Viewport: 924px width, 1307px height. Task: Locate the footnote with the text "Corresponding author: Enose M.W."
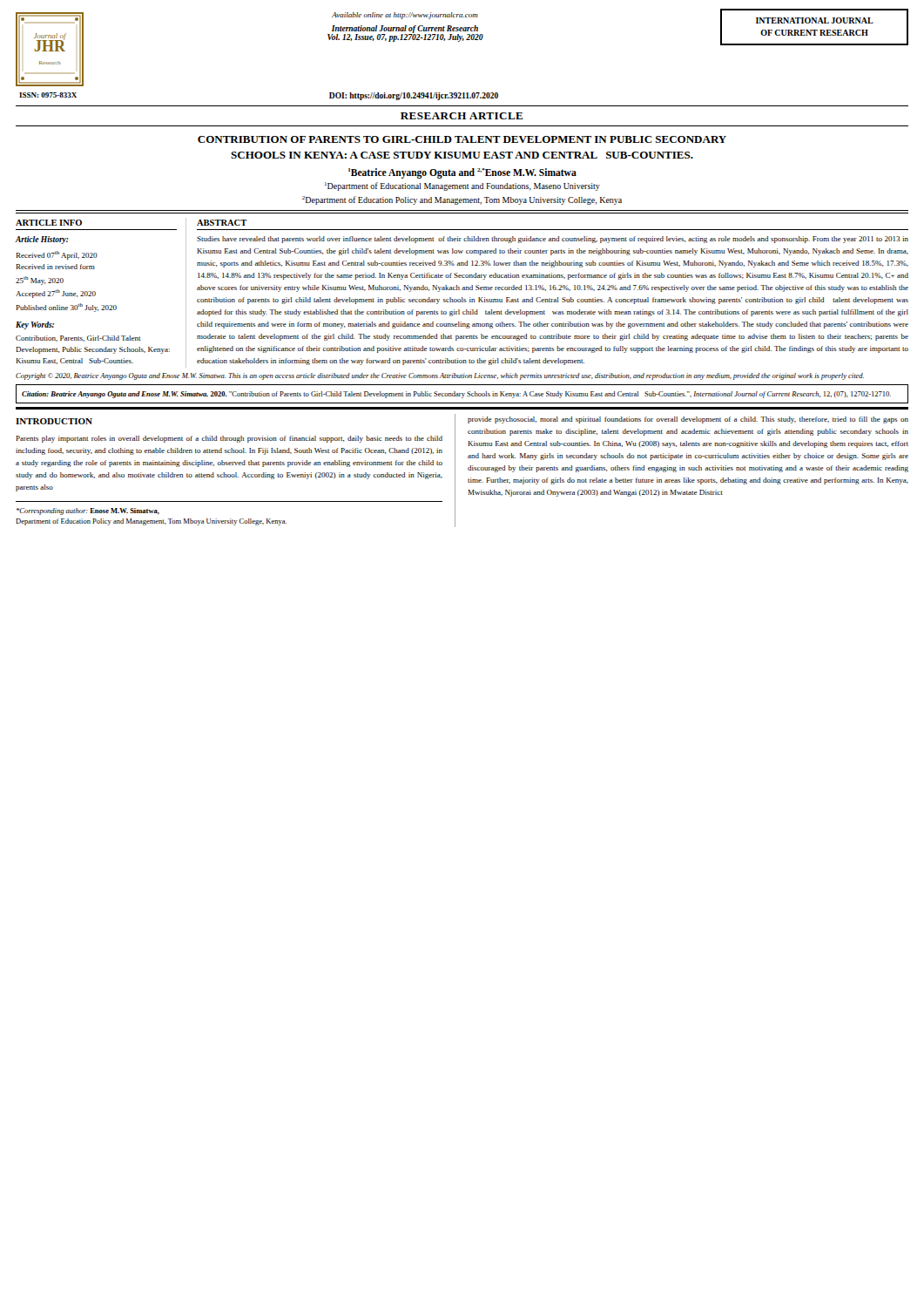coord(151,516)
